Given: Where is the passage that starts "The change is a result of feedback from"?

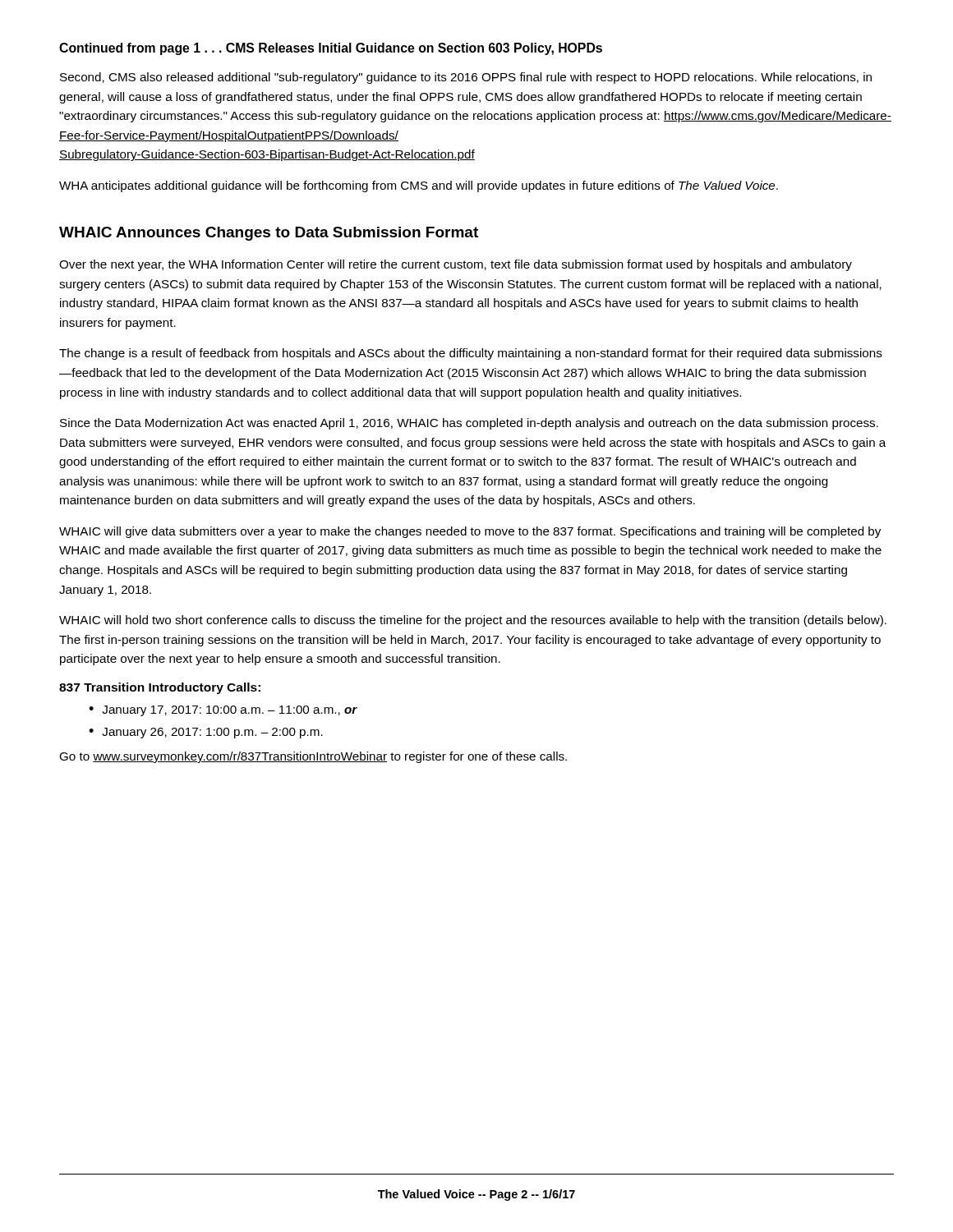Looking at the screenshot, I should pos(471,372).
